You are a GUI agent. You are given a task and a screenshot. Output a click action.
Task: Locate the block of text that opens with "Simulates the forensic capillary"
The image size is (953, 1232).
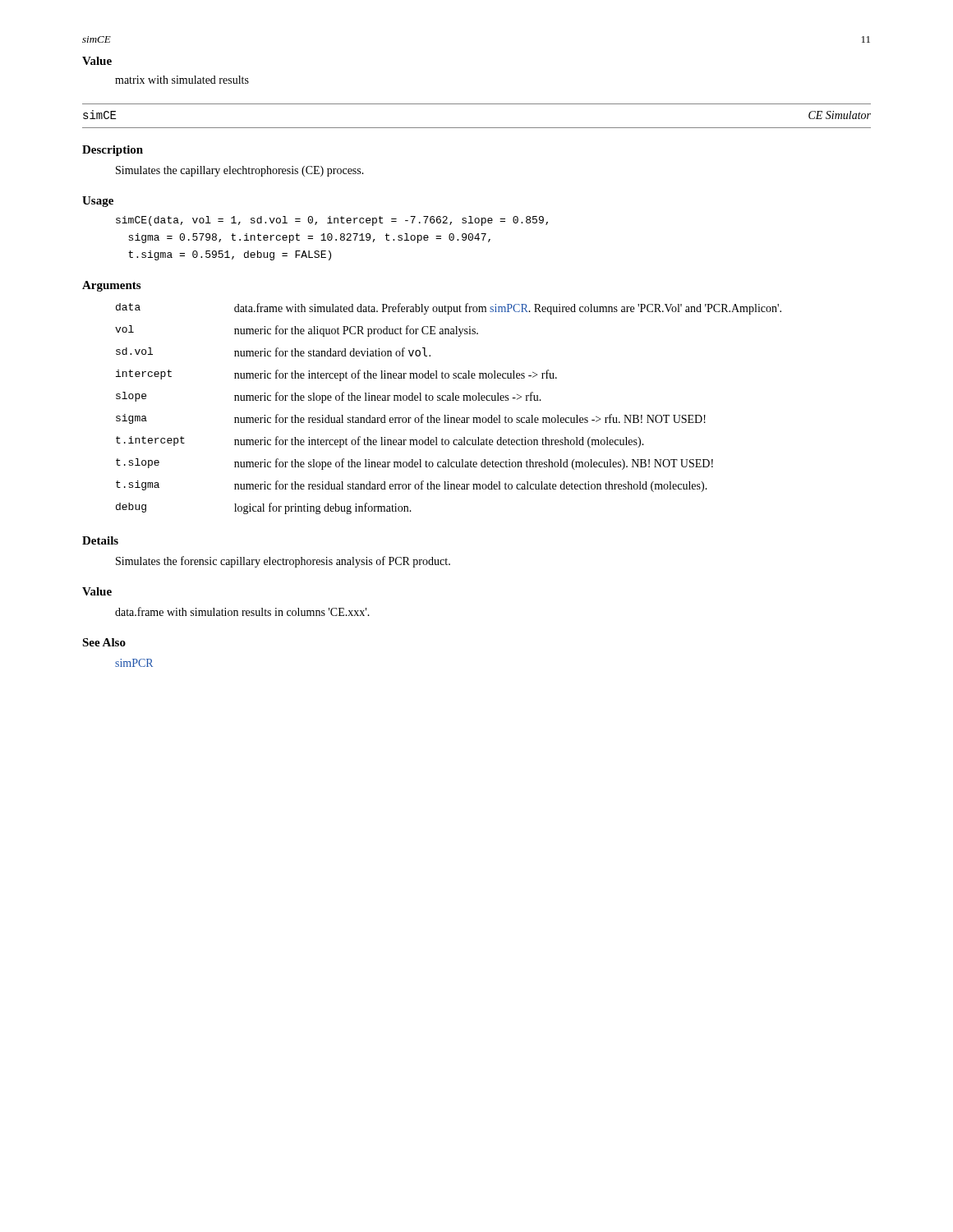pyautogui.click(x=283, y=562)
